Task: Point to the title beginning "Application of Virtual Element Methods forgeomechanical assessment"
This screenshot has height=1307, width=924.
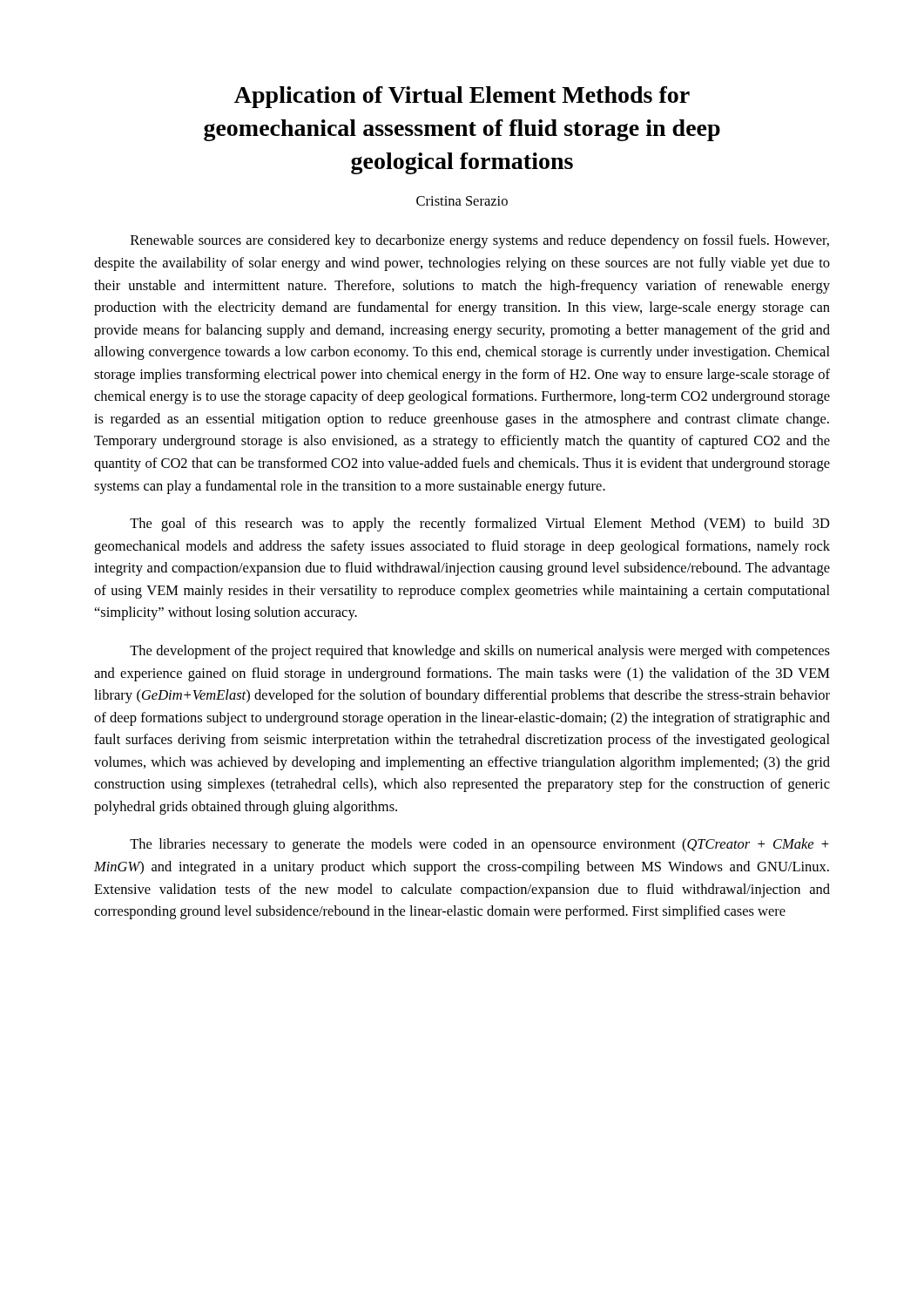Action: pos(462,128)
